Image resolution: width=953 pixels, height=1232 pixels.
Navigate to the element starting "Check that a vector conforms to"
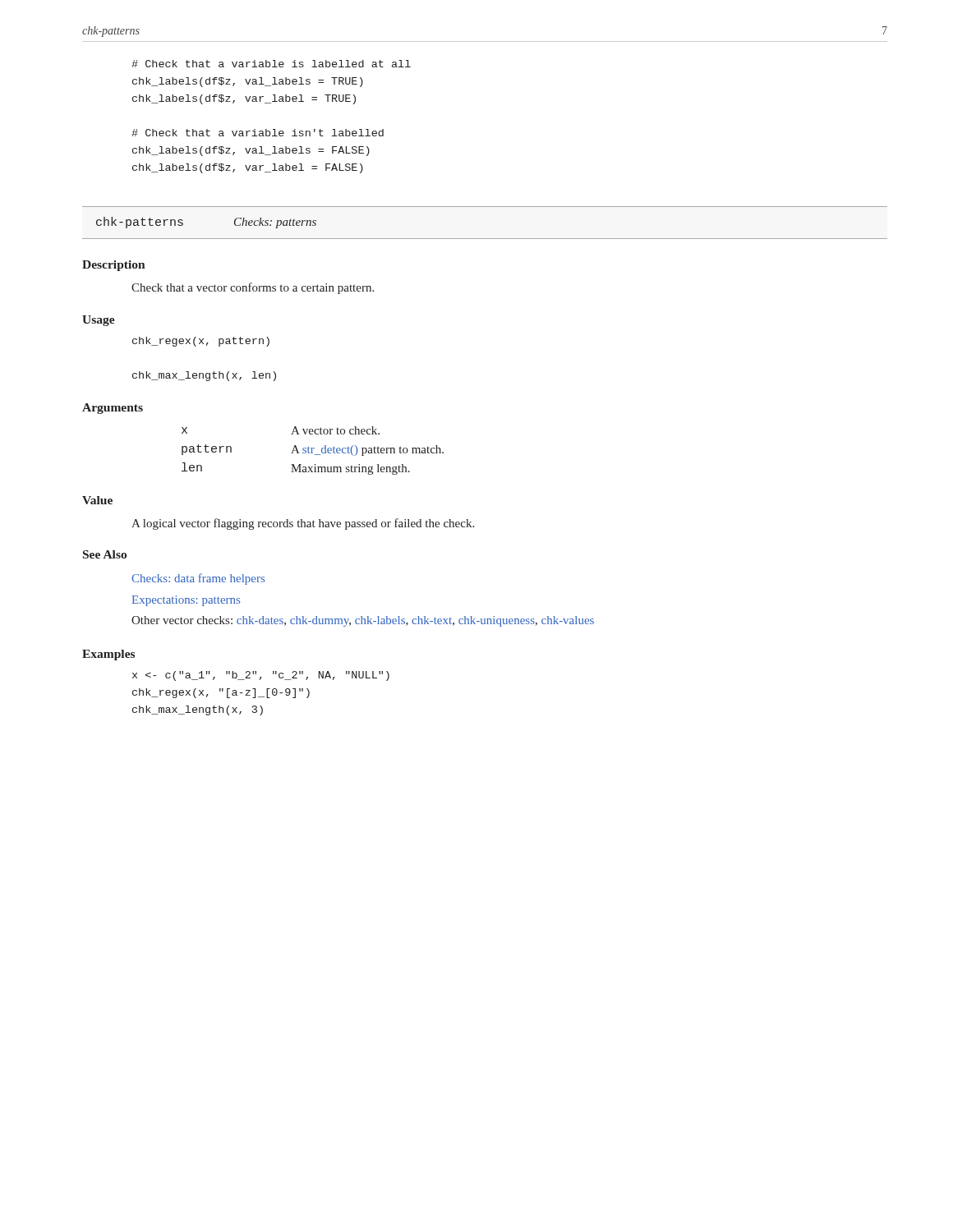tap(253, 288)
